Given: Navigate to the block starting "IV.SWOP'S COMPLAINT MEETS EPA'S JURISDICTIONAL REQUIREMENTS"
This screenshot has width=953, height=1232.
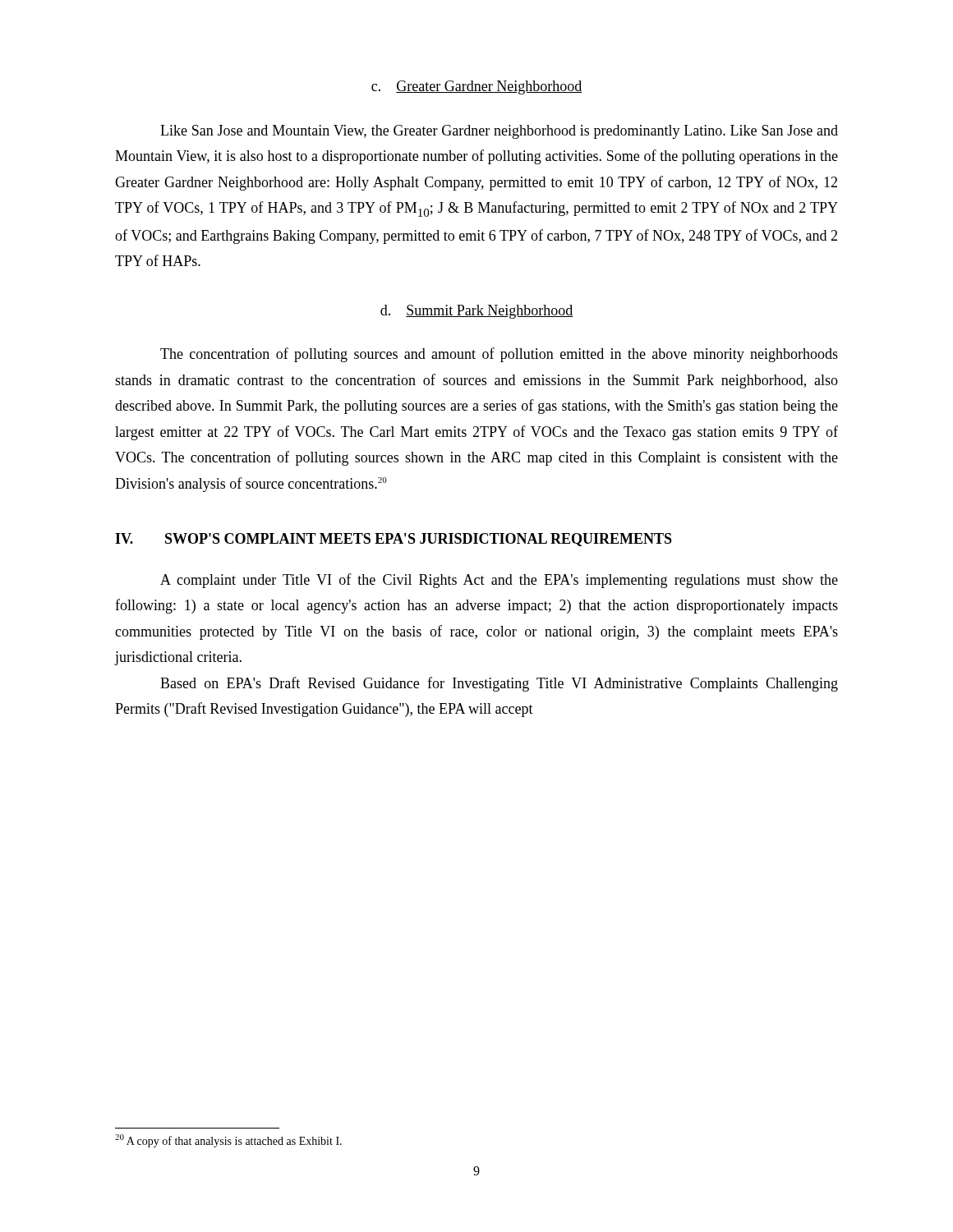Looking at the screenshot, I should click(x=393, y=540).
